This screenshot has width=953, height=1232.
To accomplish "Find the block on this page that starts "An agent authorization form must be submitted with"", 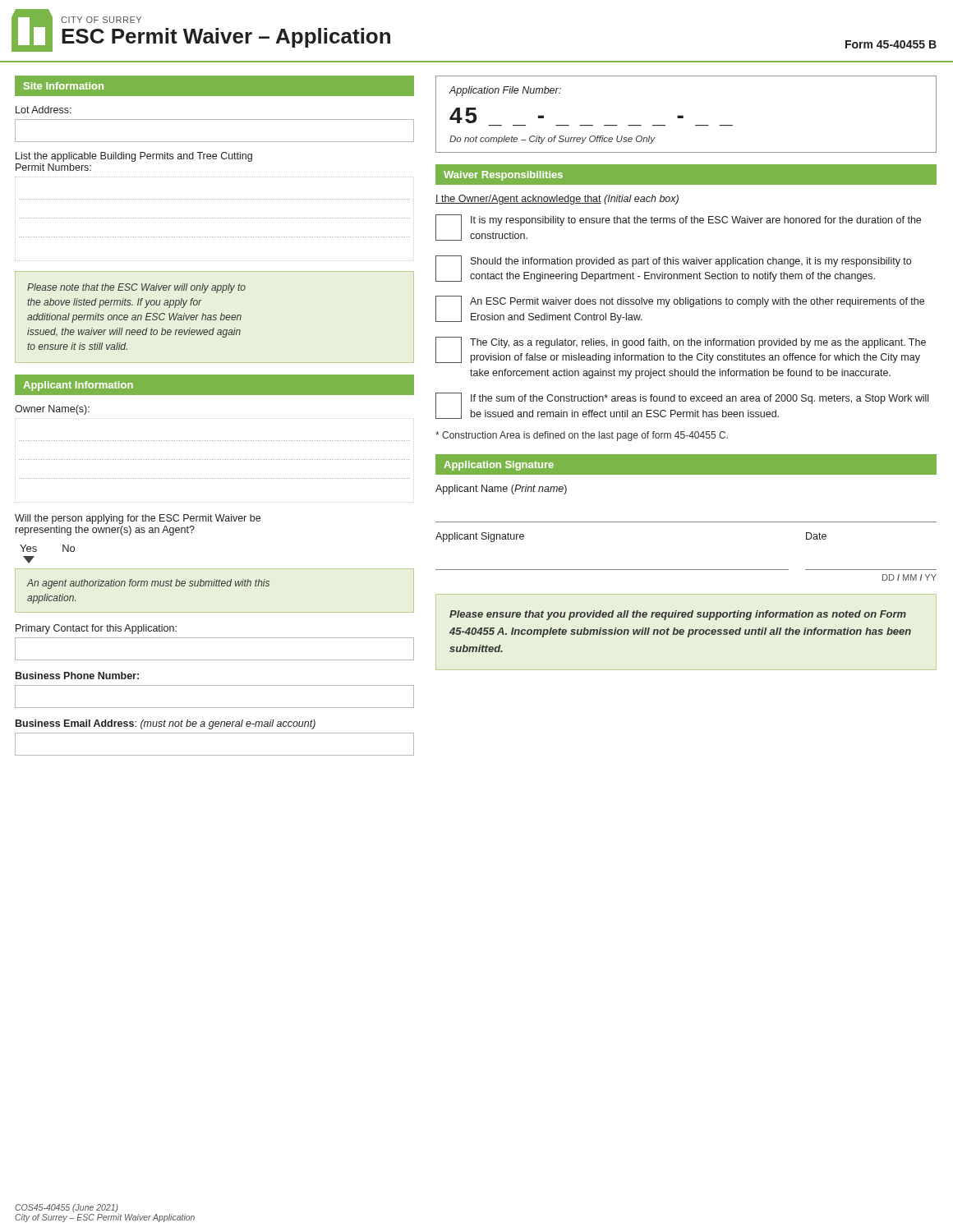I will [148, 591].
